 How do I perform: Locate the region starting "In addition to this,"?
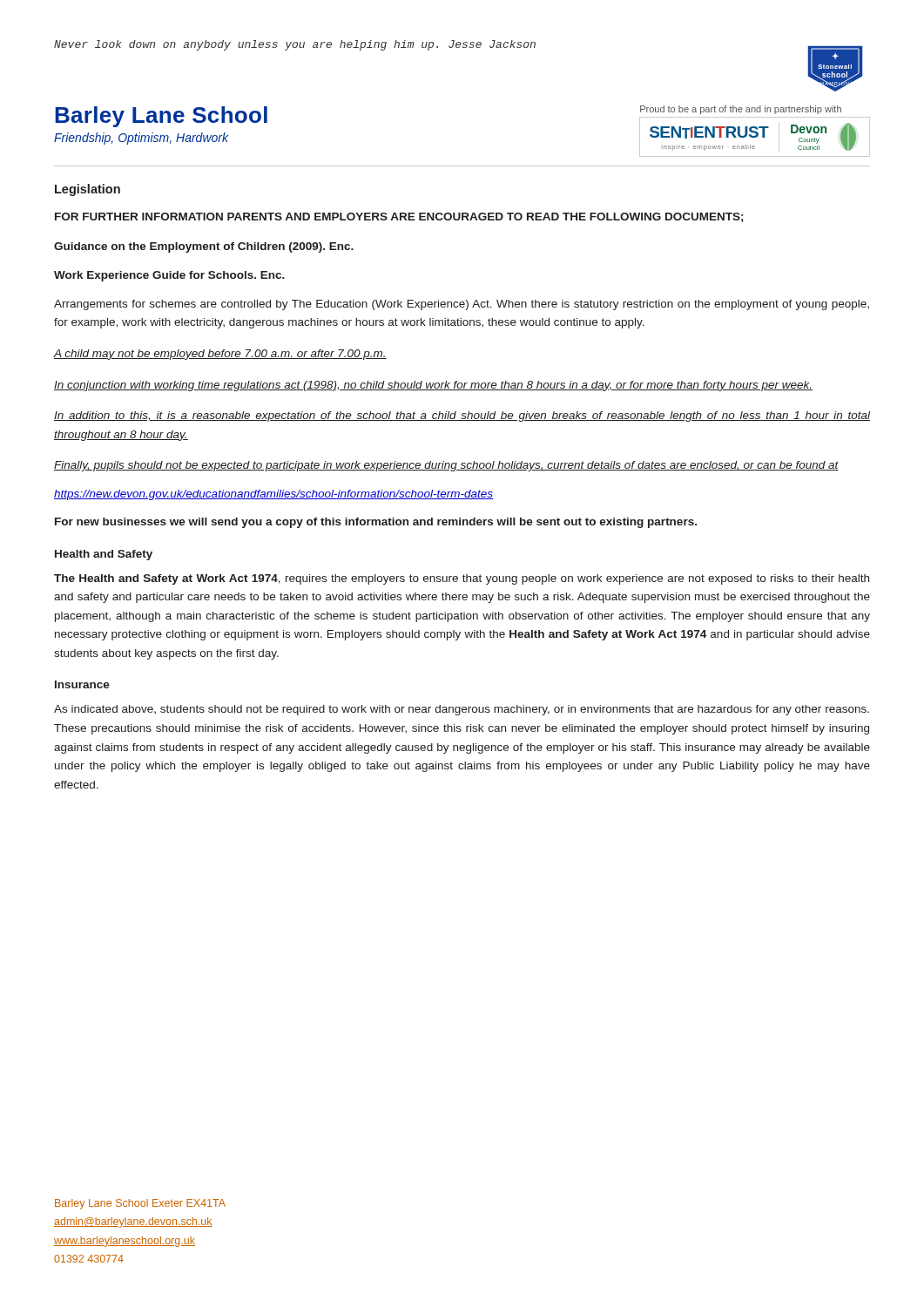point(462,425)
